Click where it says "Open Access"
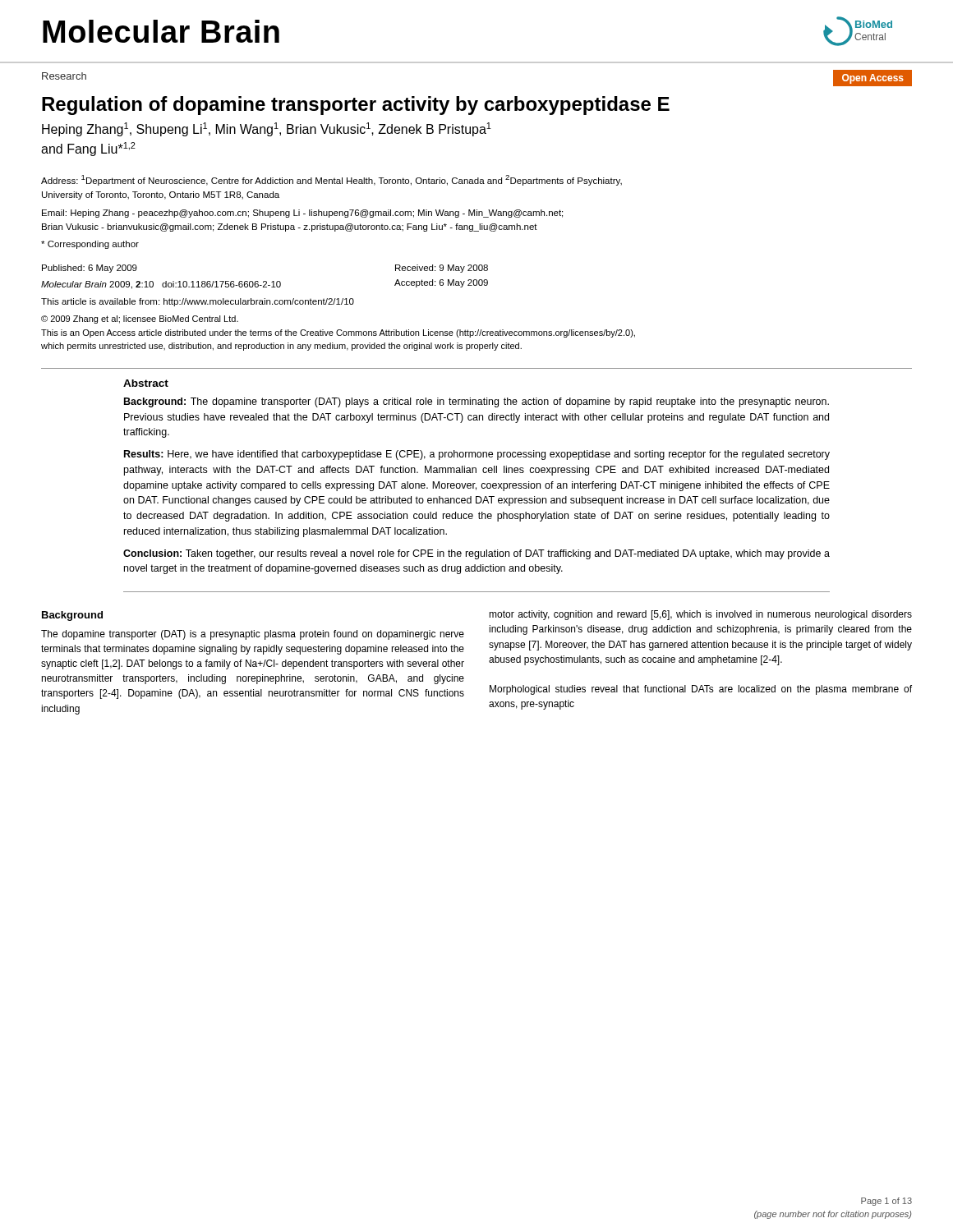The height and width of the screenshot is (1232, 953). tap(873, 78)
